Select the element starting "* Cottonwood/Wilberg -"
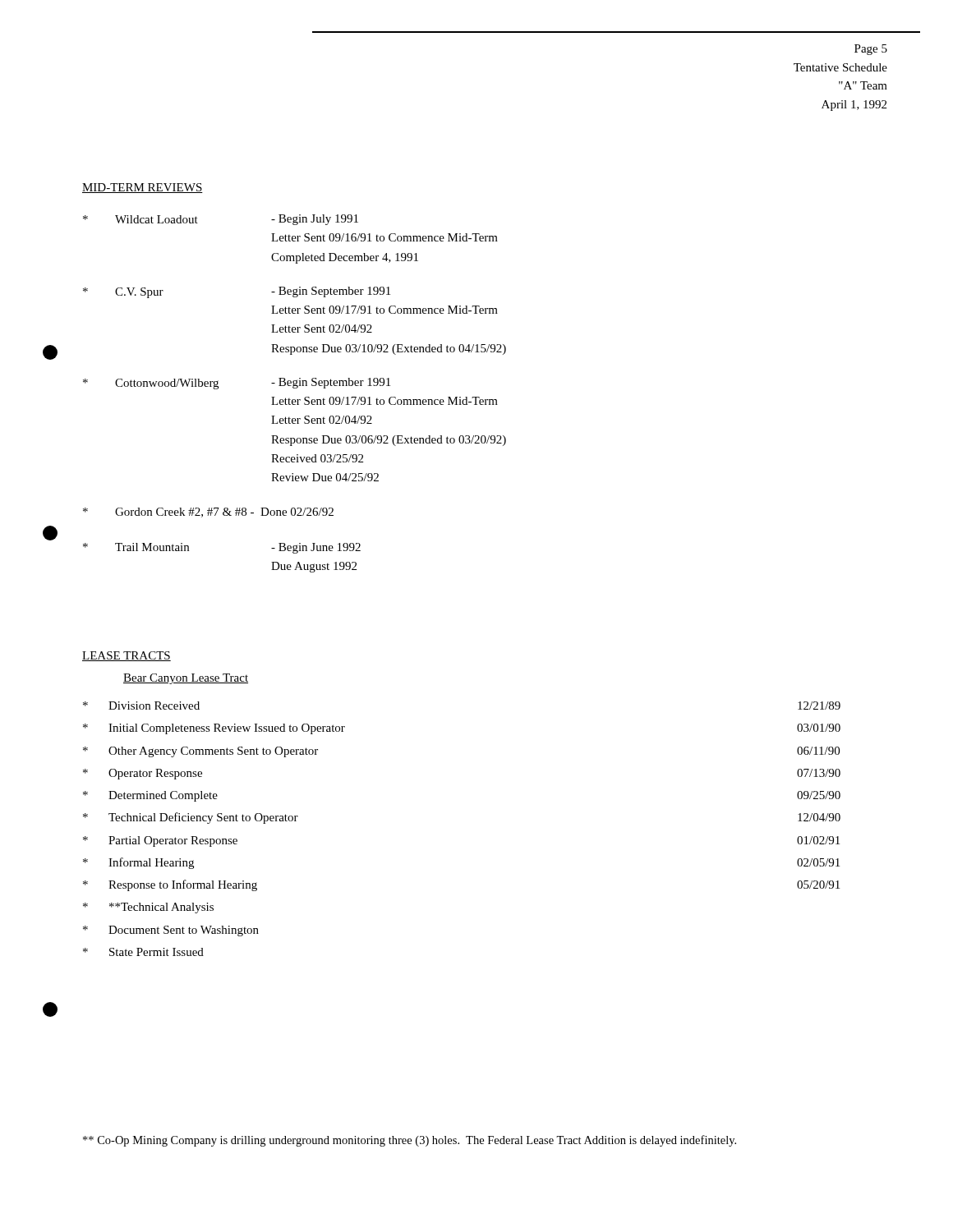The width and height of the screenshot is (953, 1232). pyautogui.click(x=485, y=430)
